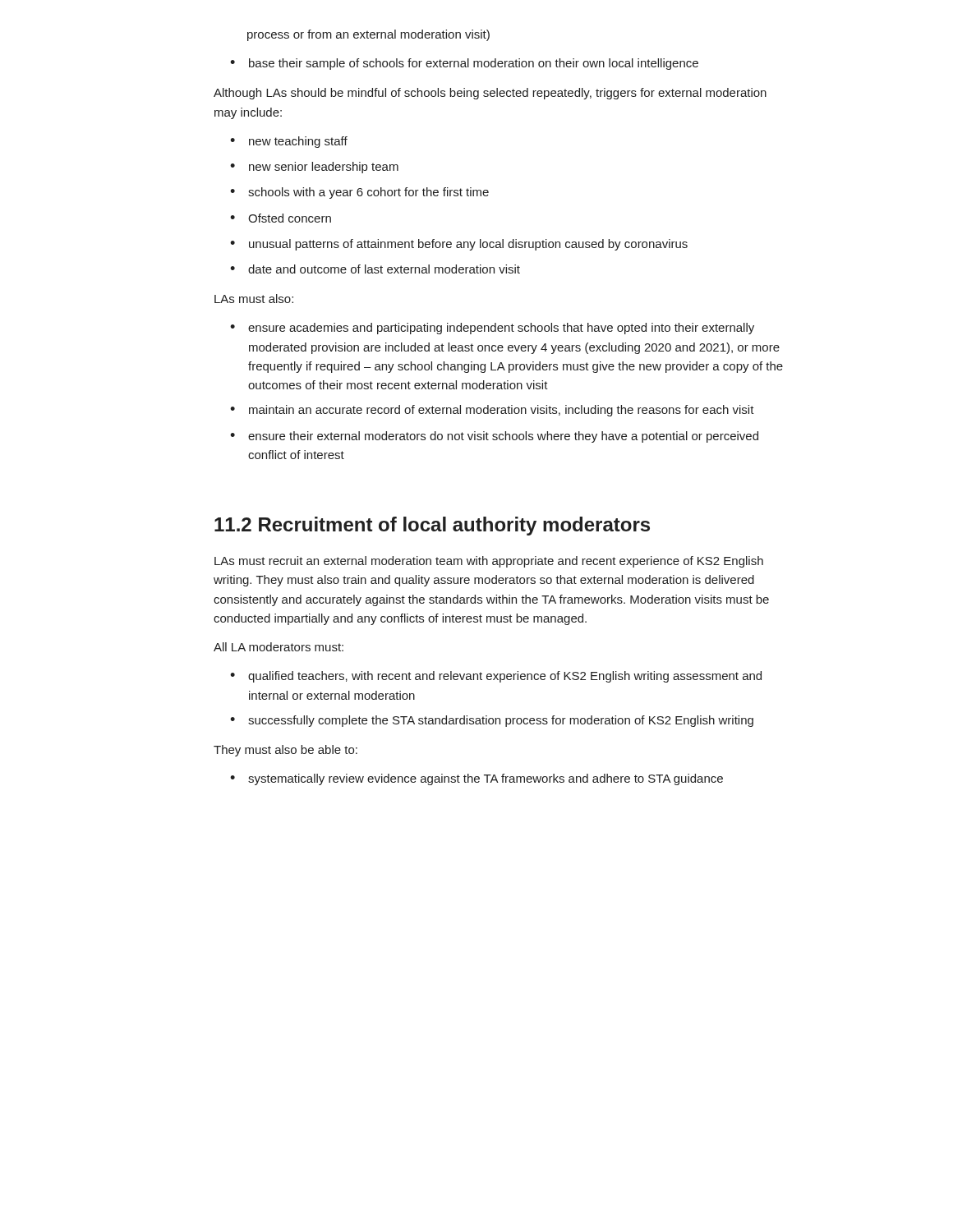Locate the list item containing "• ensure academies and participating"
Viewport: 953px width, 1232px height.
(x=509, y=356)
